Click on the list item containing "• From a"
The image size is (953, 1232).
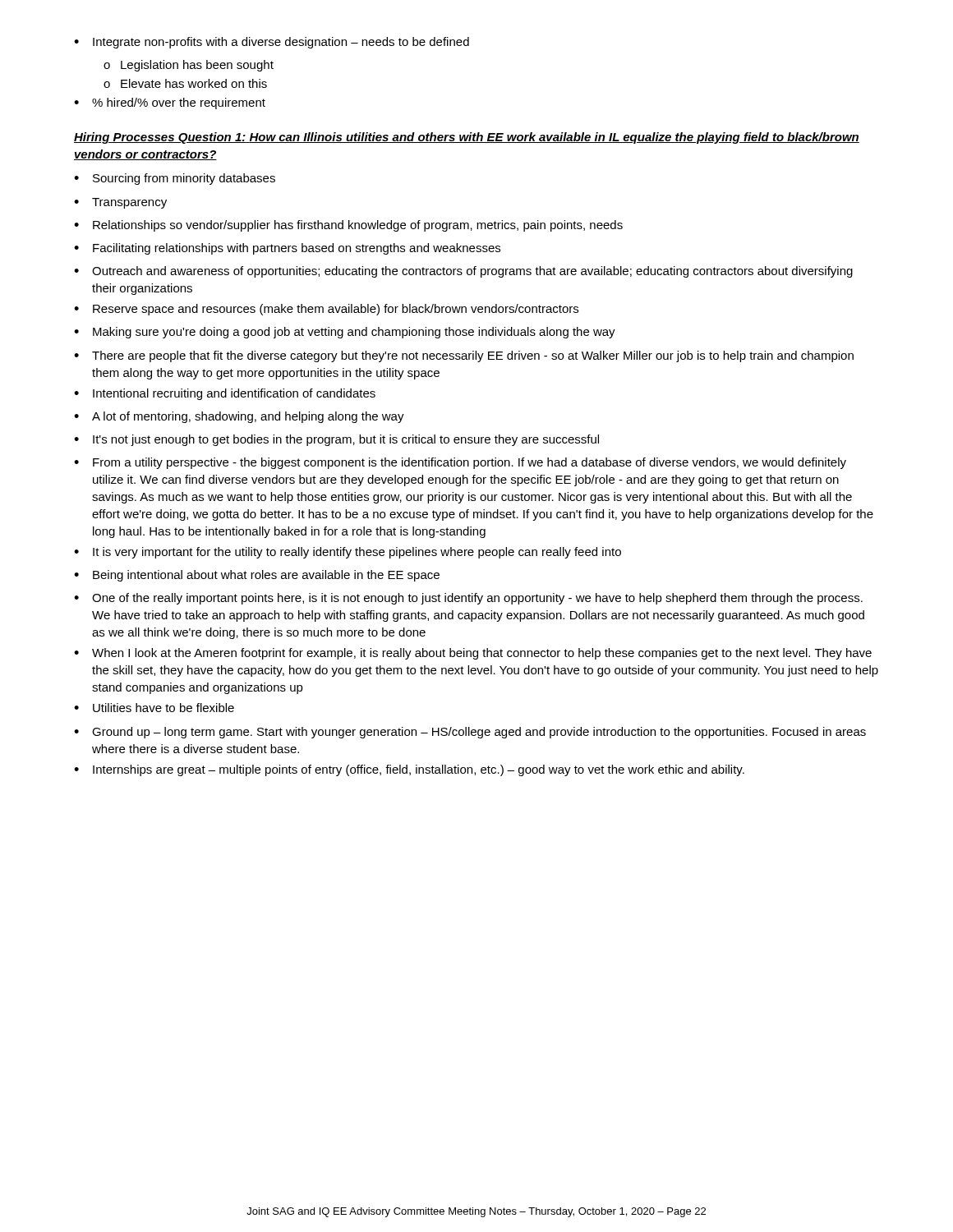click(x=476, y=496)
